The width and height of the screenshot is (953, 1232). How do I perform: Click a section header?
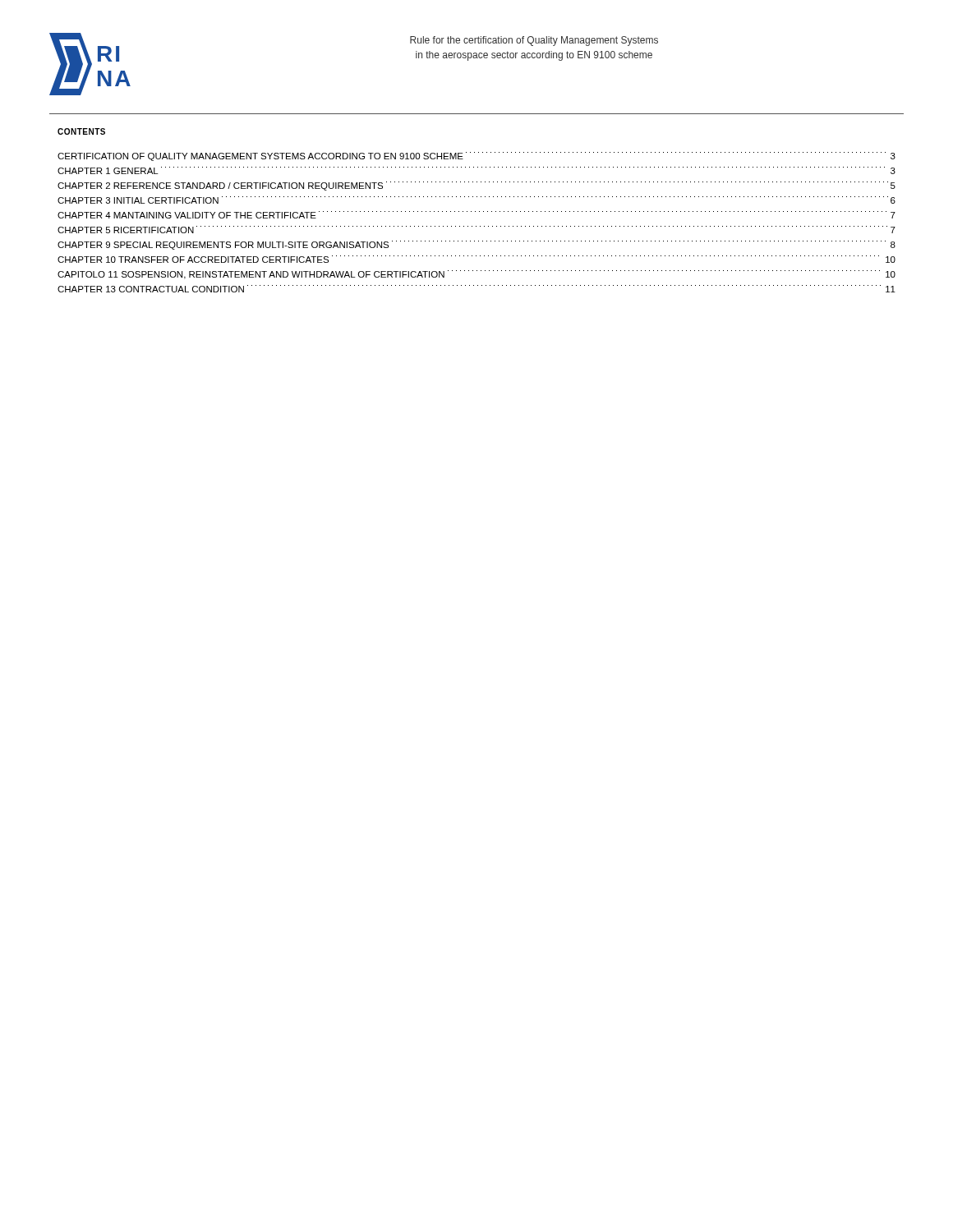82,132
